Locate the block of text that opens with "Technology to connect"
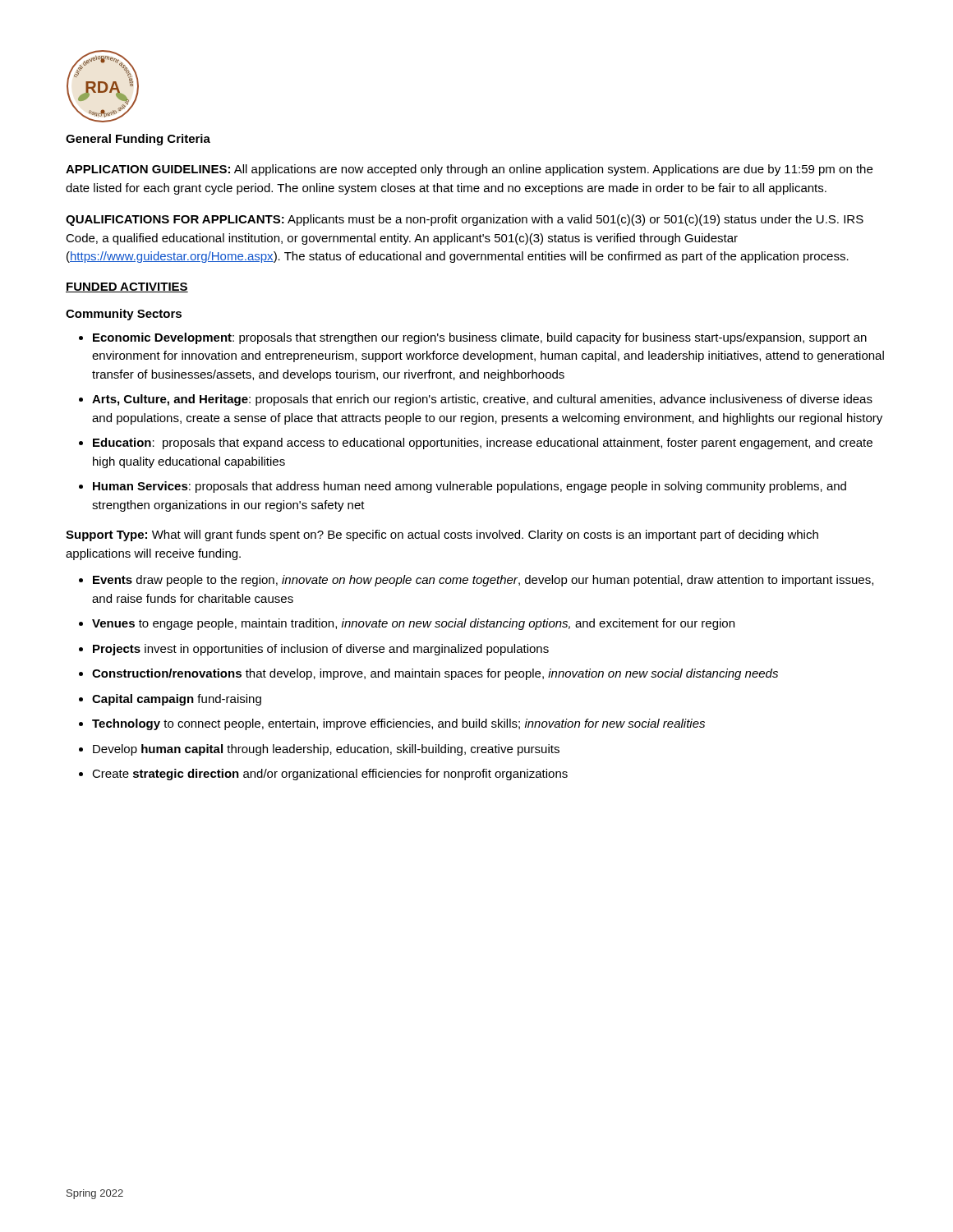This screenshot has height=1232, width=953. coord(399,723)
